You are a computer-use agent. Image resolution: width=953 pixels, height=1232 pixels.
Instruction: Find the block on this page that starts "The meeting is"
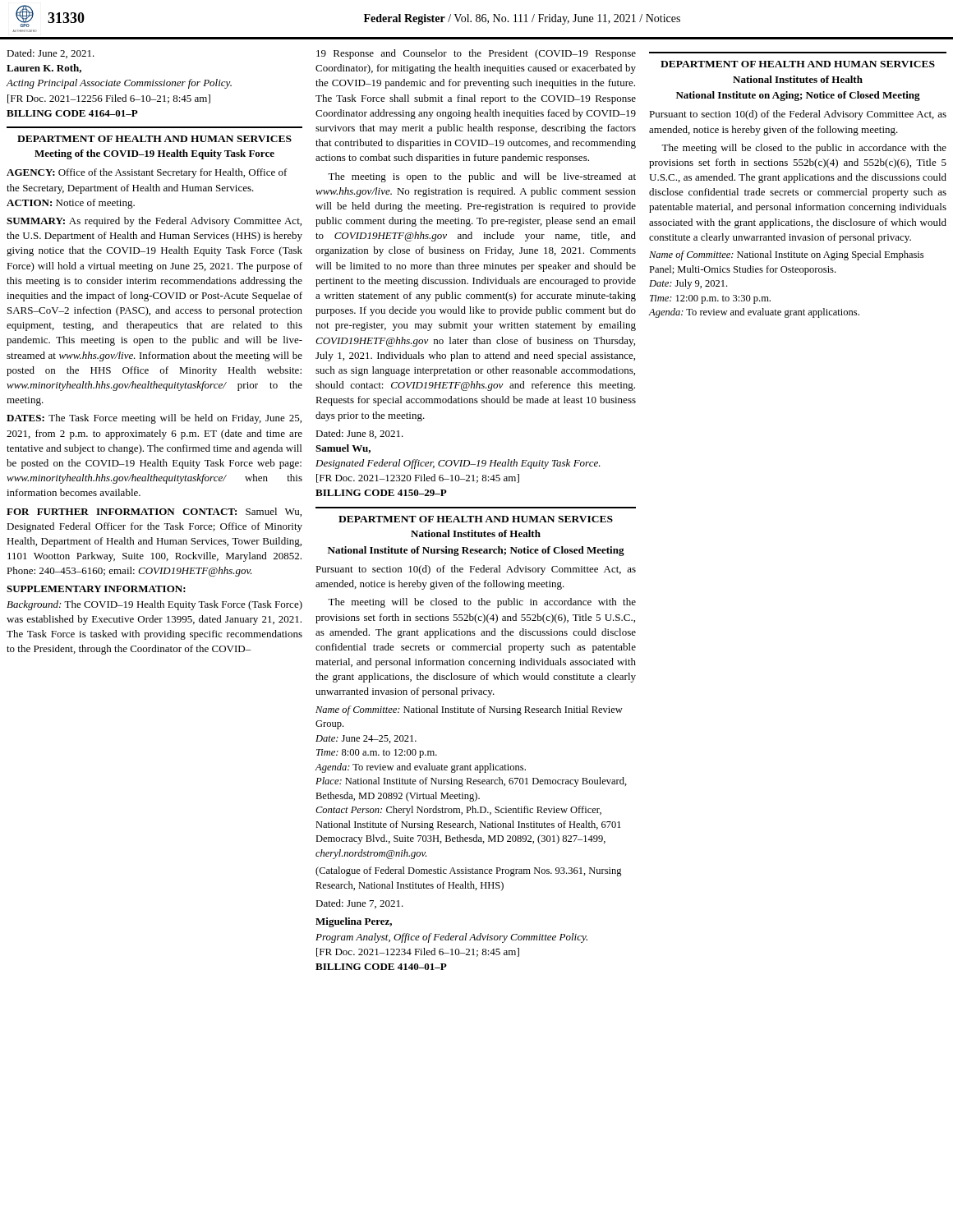(476, 295)
